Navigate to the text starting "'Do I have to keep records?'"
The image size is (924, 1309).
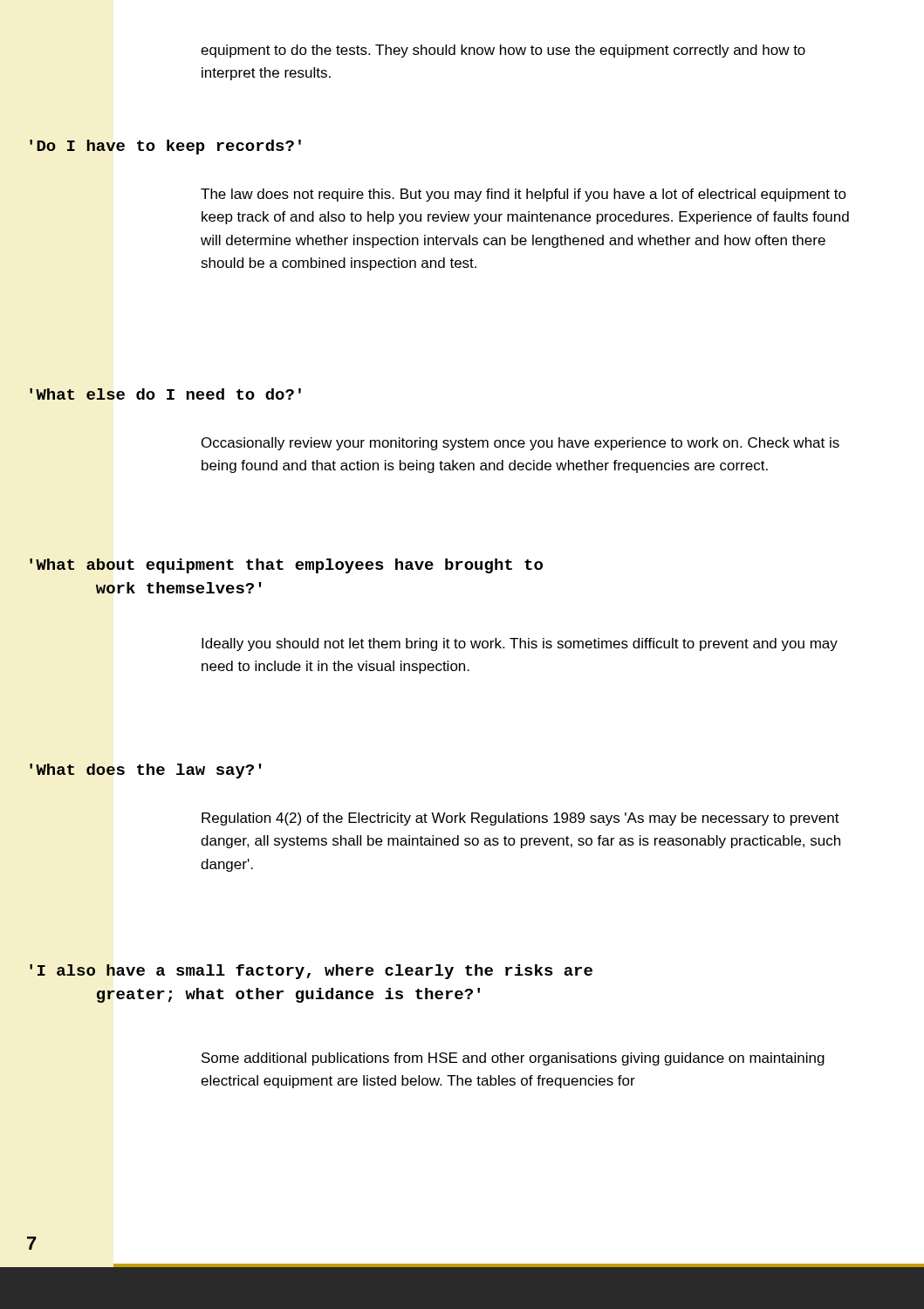(x=165, y=147)
